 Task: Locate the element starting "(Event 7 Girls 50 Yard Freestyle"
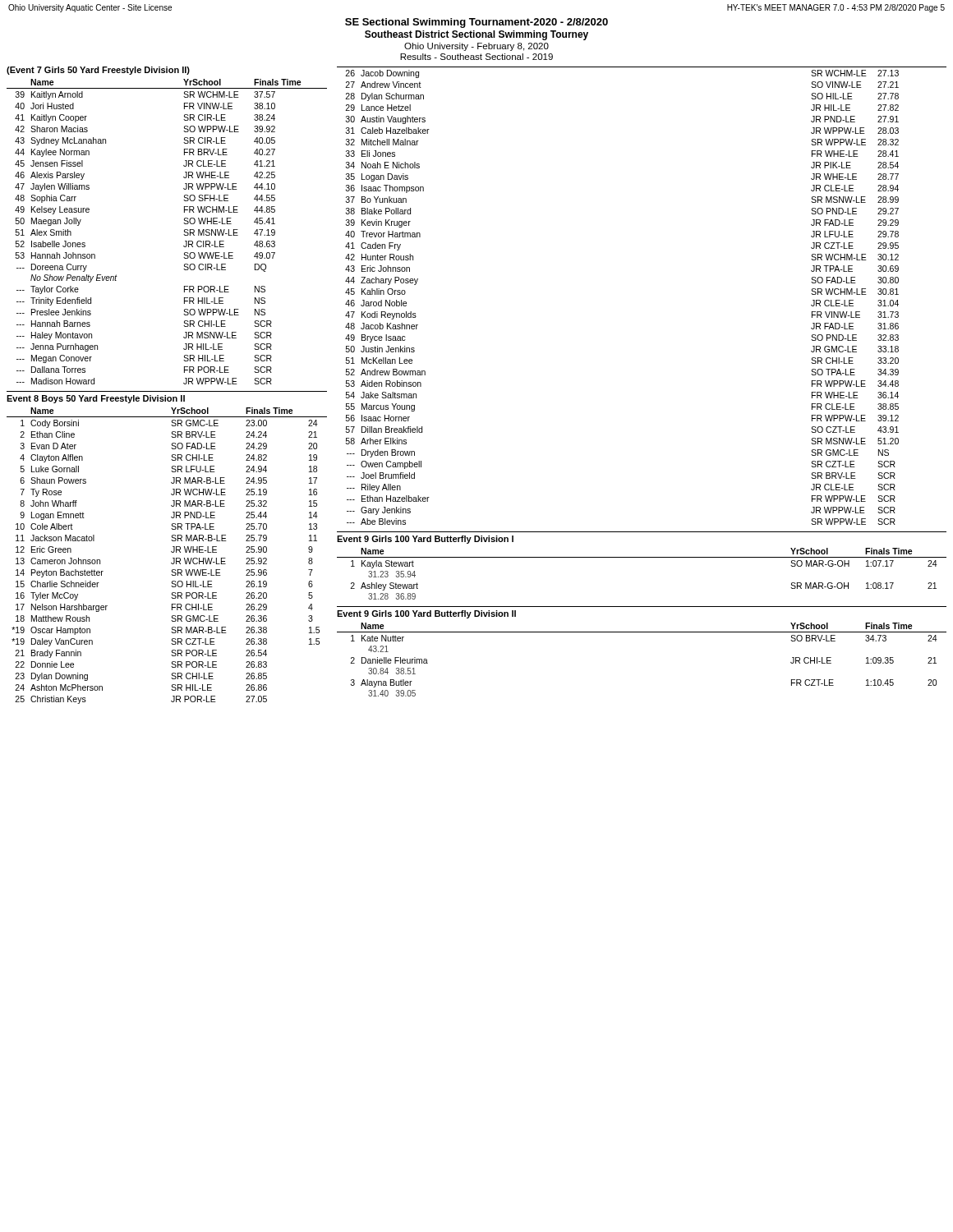click(98, 70)
